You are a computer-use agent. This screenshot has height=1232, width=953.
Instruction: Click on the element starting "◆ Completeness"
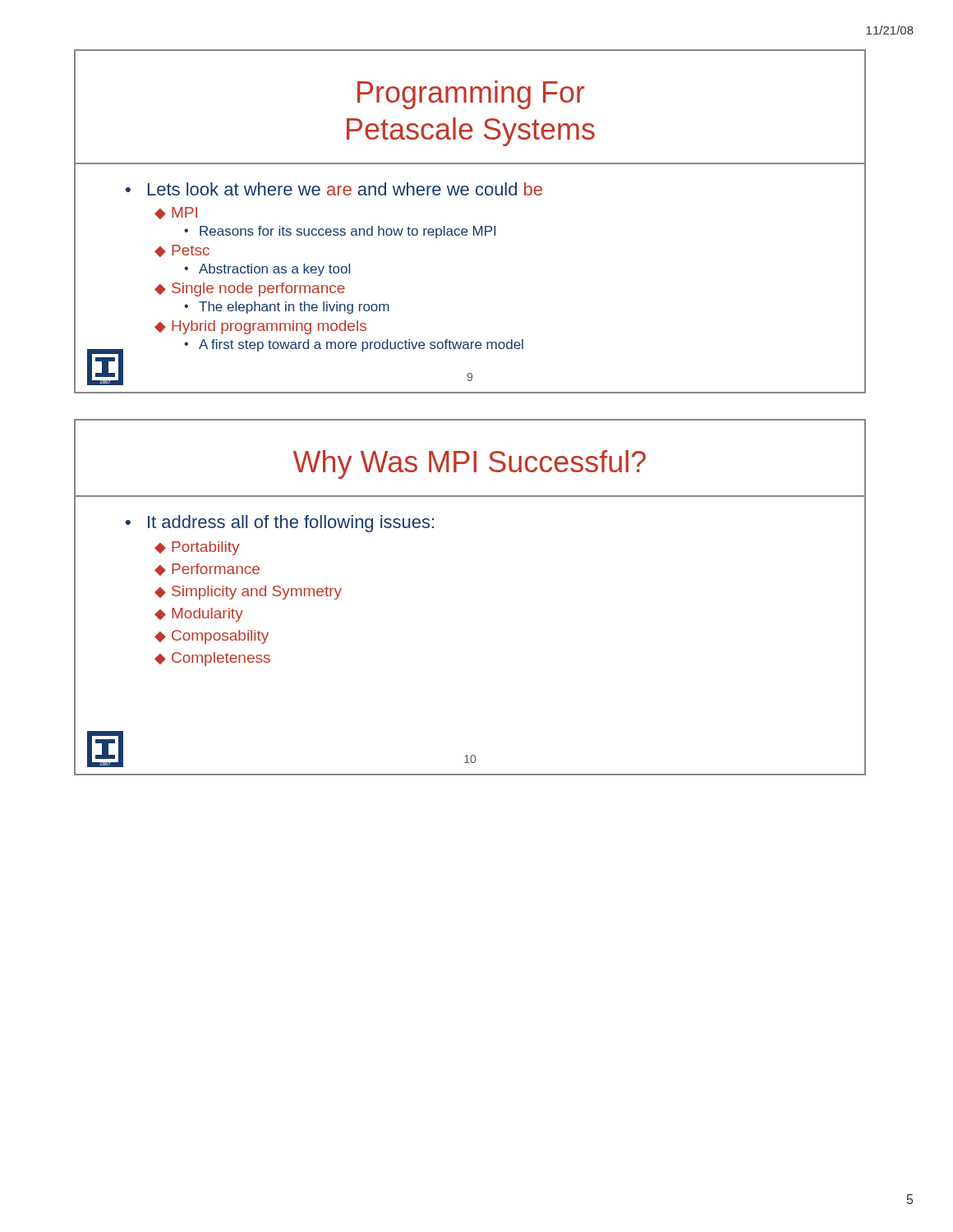click(x=213, y=658)
